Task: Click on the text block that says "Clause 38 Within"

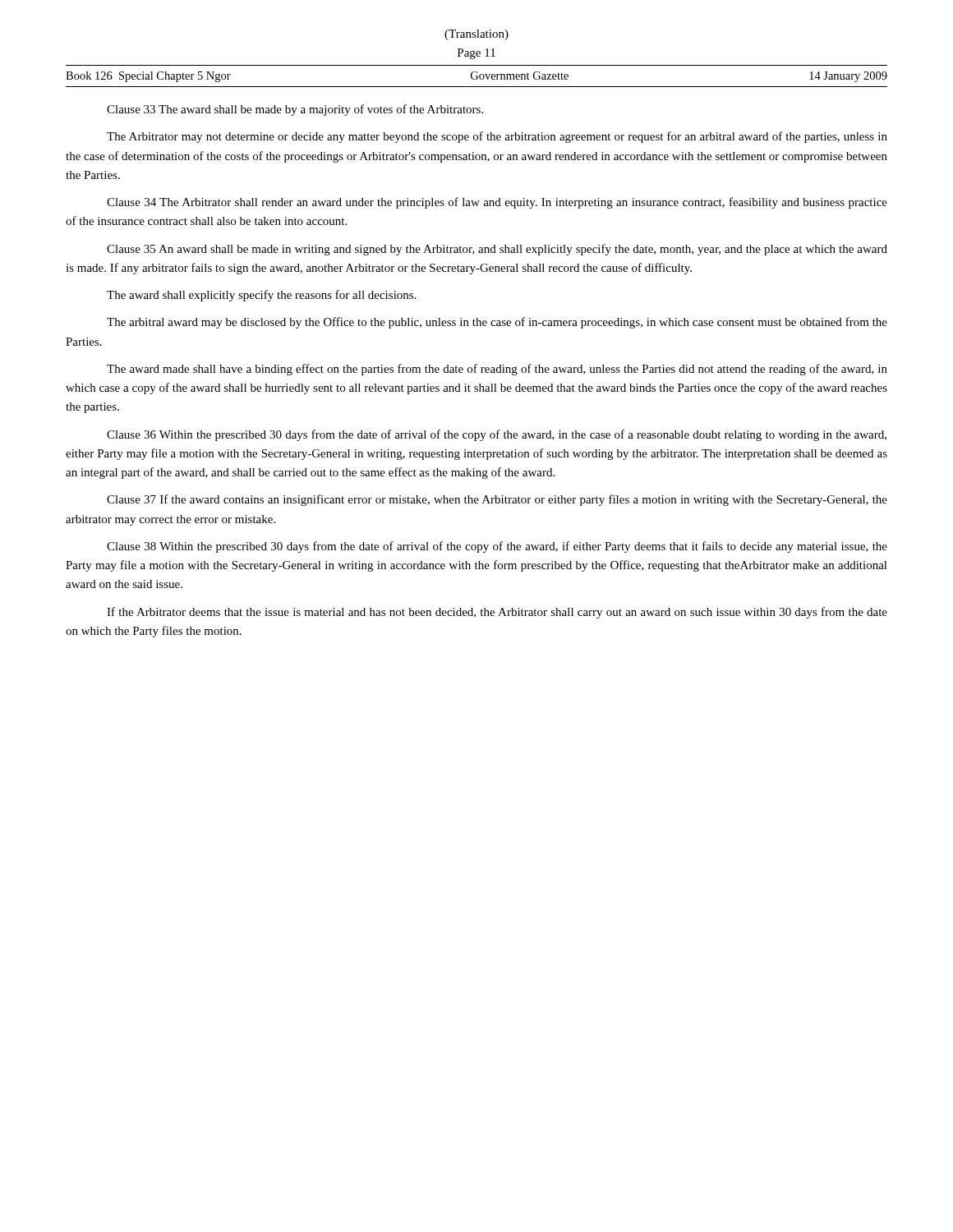Action: 476,565
